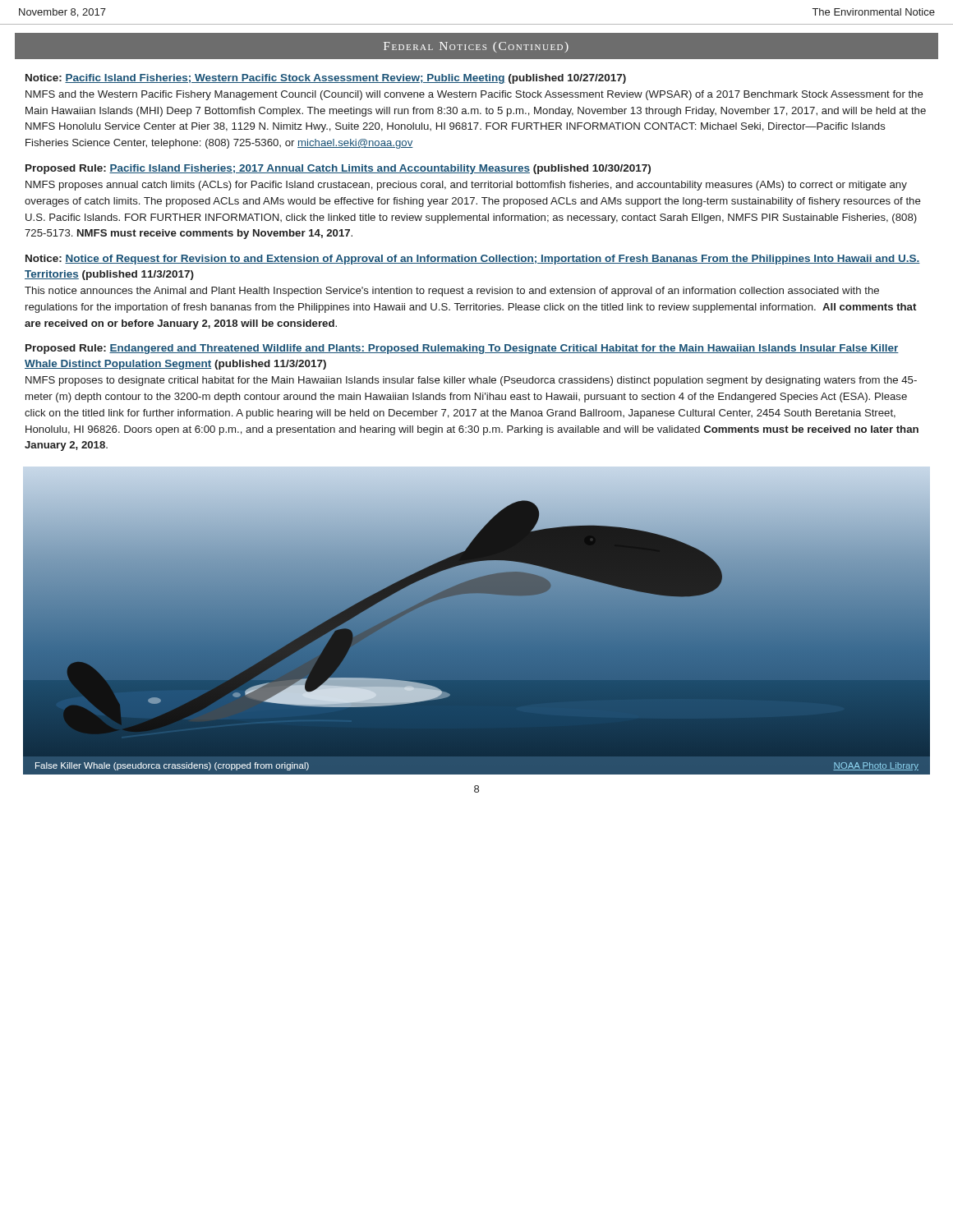This screenshot has width=953, height=1232.
Task: Click on the text block with the text "NMFS proposes annual catch limits (ACLs) for"
Action: [x=476, y=209]
